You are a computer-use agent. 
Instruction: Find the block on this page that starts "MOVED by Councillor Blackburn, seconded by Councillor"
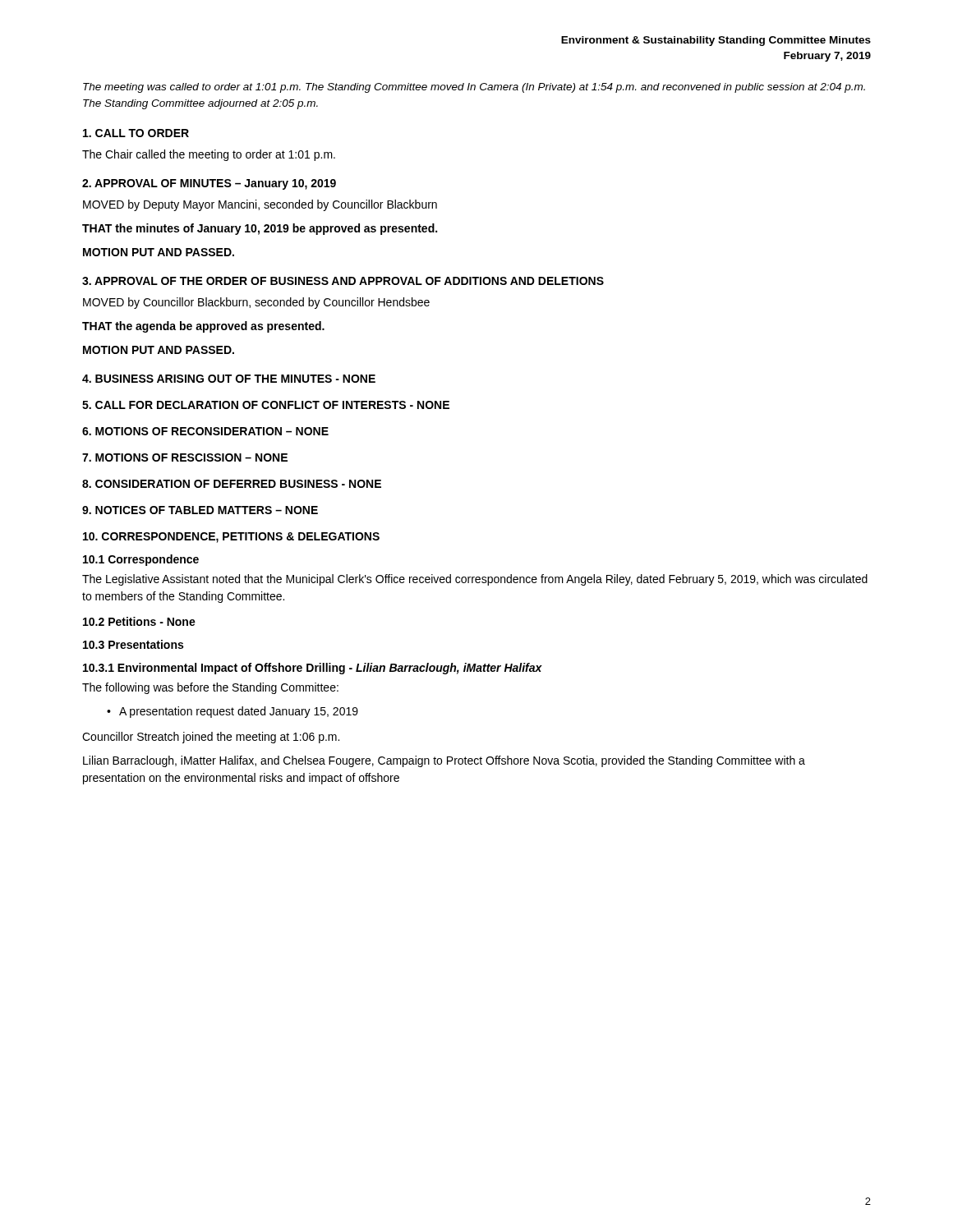[256, 303]
